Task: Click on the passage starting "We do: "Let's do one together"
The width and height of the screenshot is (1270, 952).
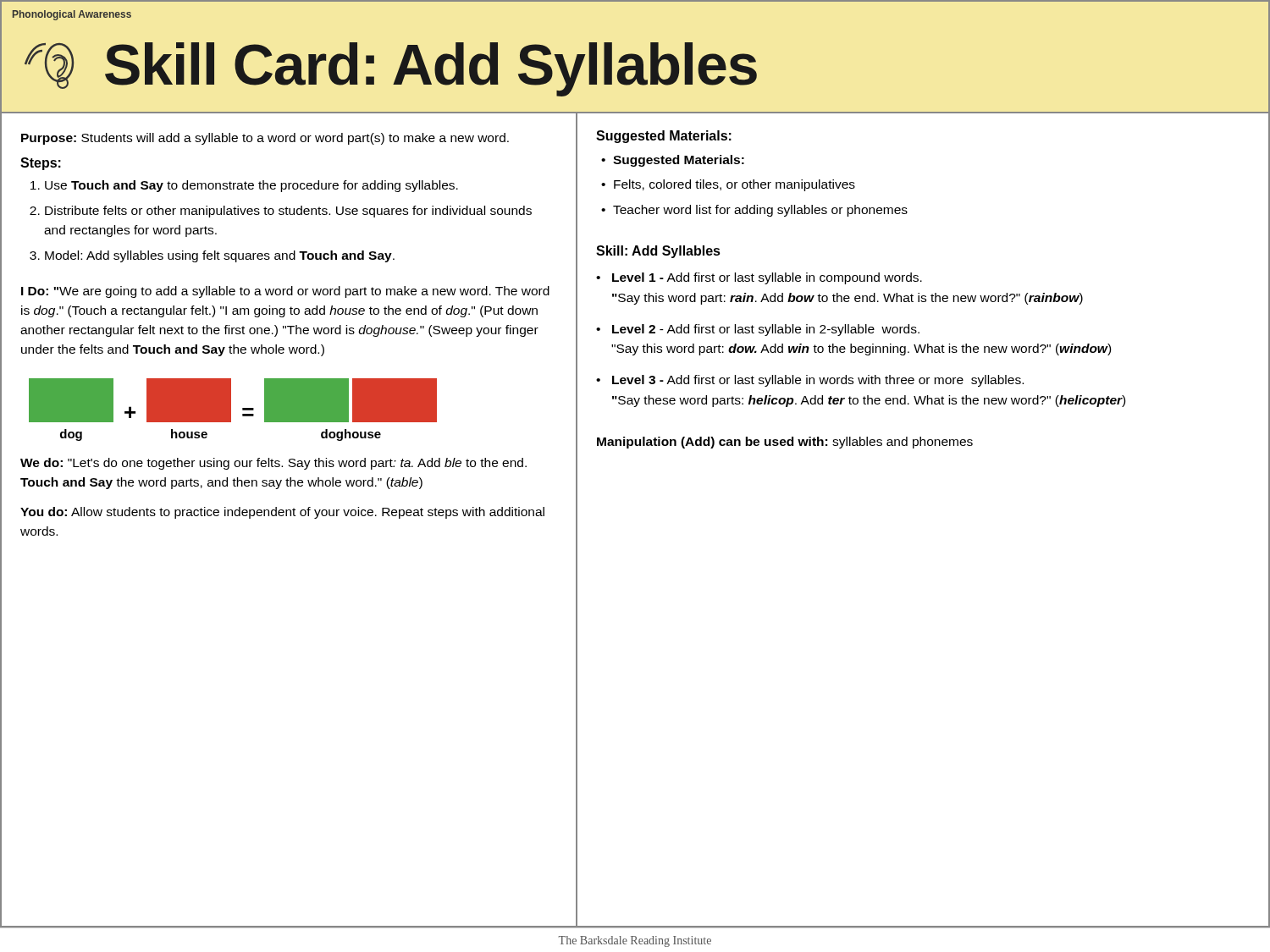Action: 274,472
